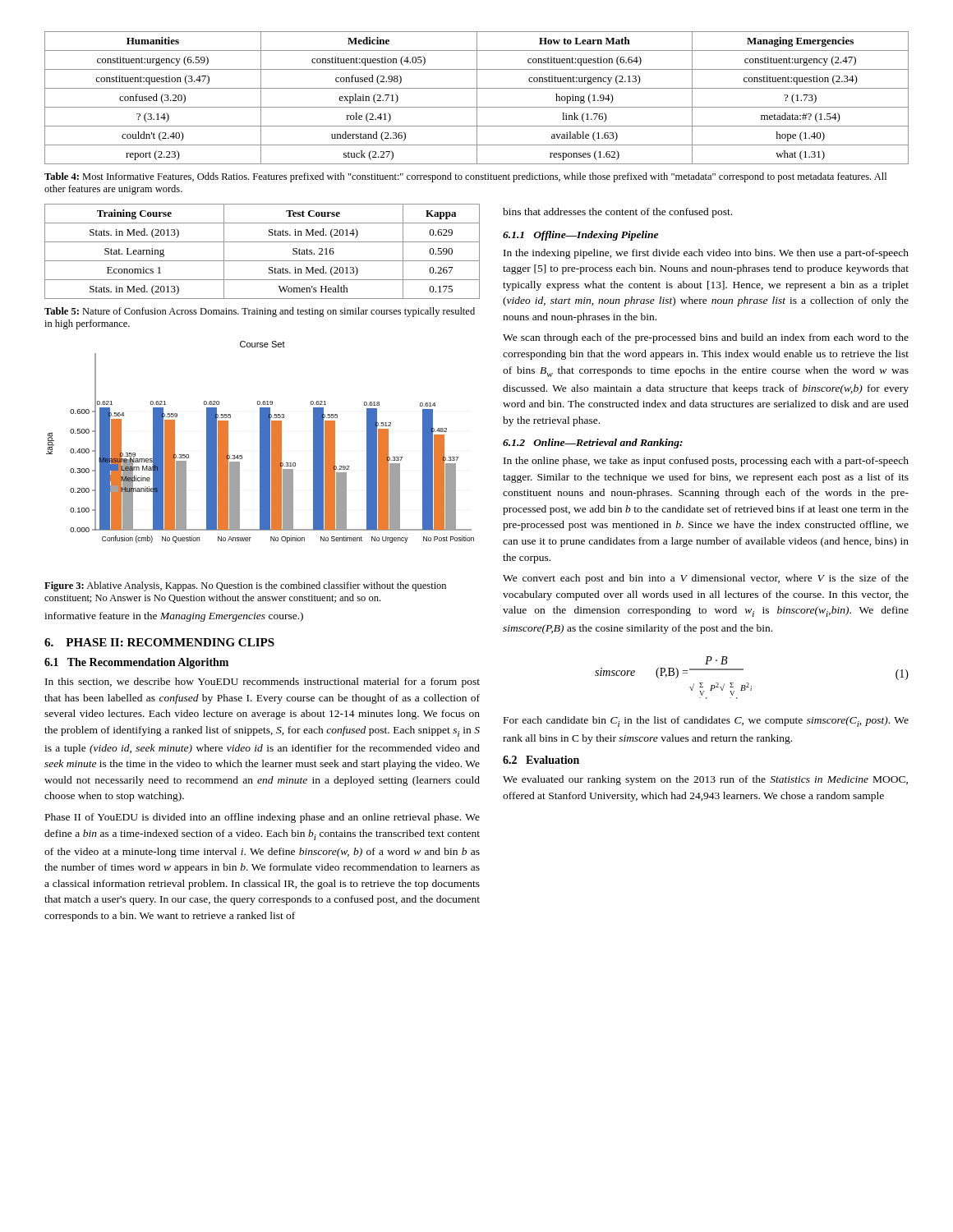This screenshot has height=1232, width=953.
Task: Point to the text block starting "Table 4: Most Informative Features, Odds Ratios."
Action: click(466, 183)
